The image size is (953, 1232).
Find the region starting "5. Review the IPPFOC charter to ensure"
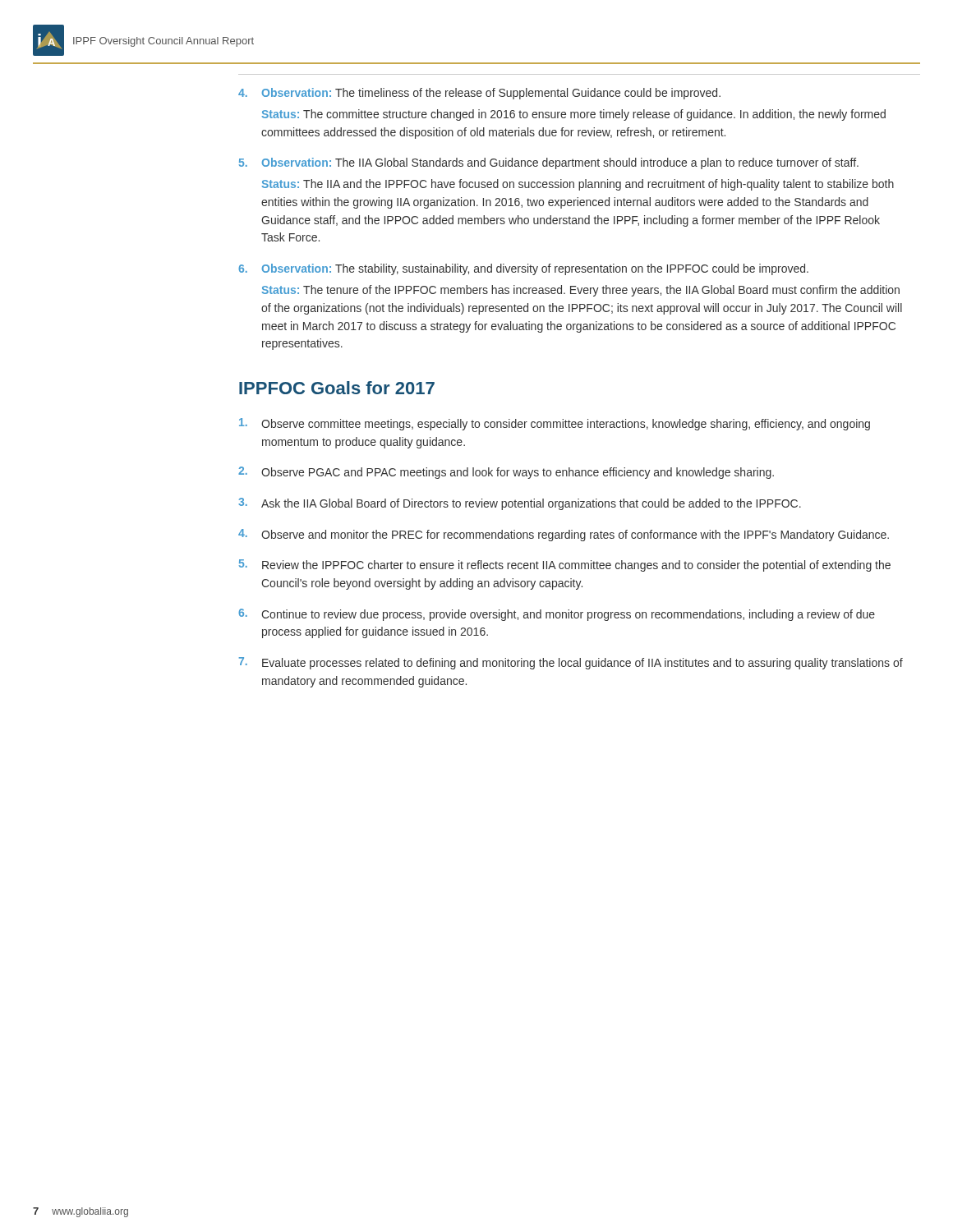(x=571, y=575)
